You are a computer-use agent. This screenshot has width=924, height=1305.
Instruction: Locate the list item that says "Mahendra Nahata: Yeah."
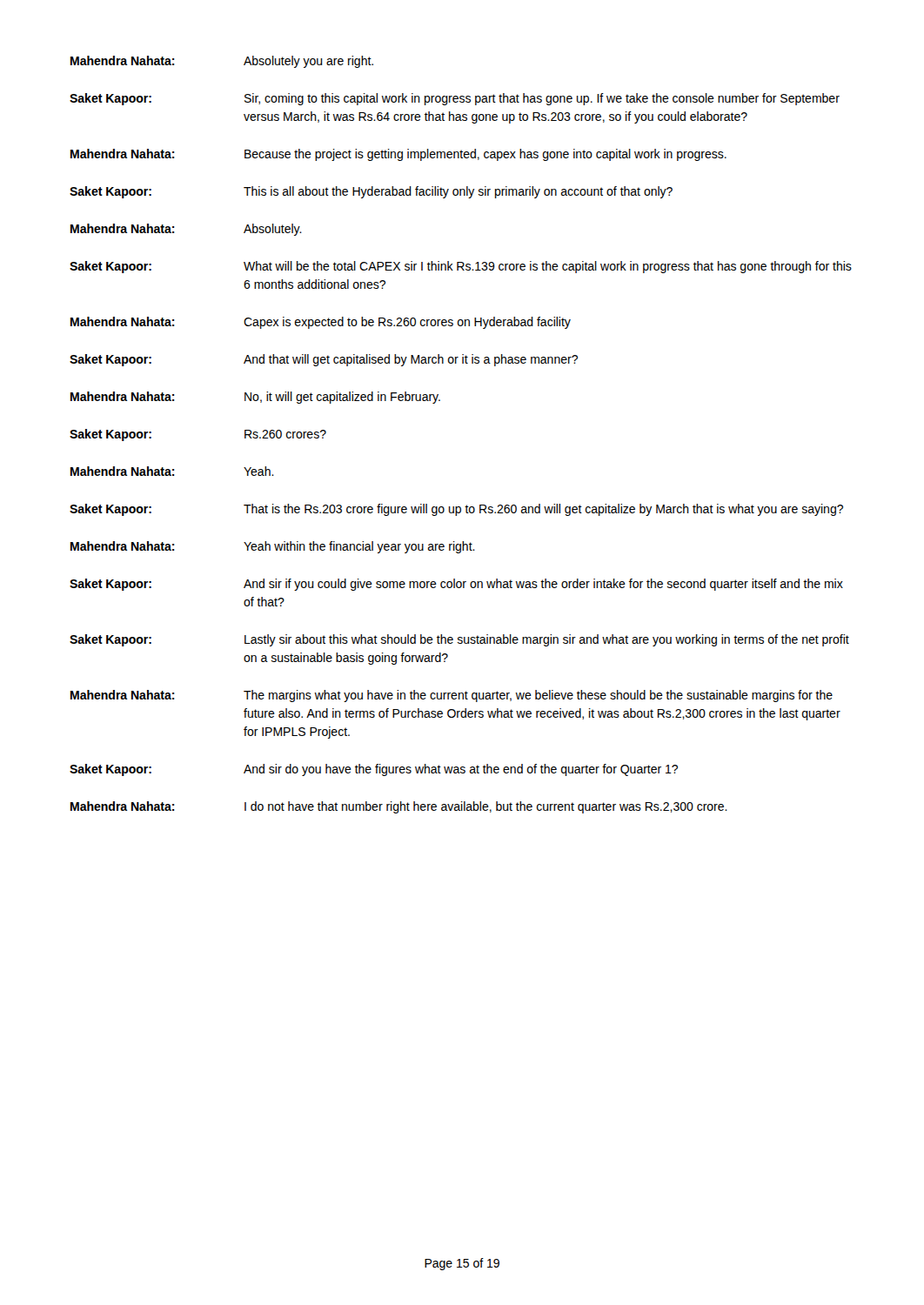172,471
